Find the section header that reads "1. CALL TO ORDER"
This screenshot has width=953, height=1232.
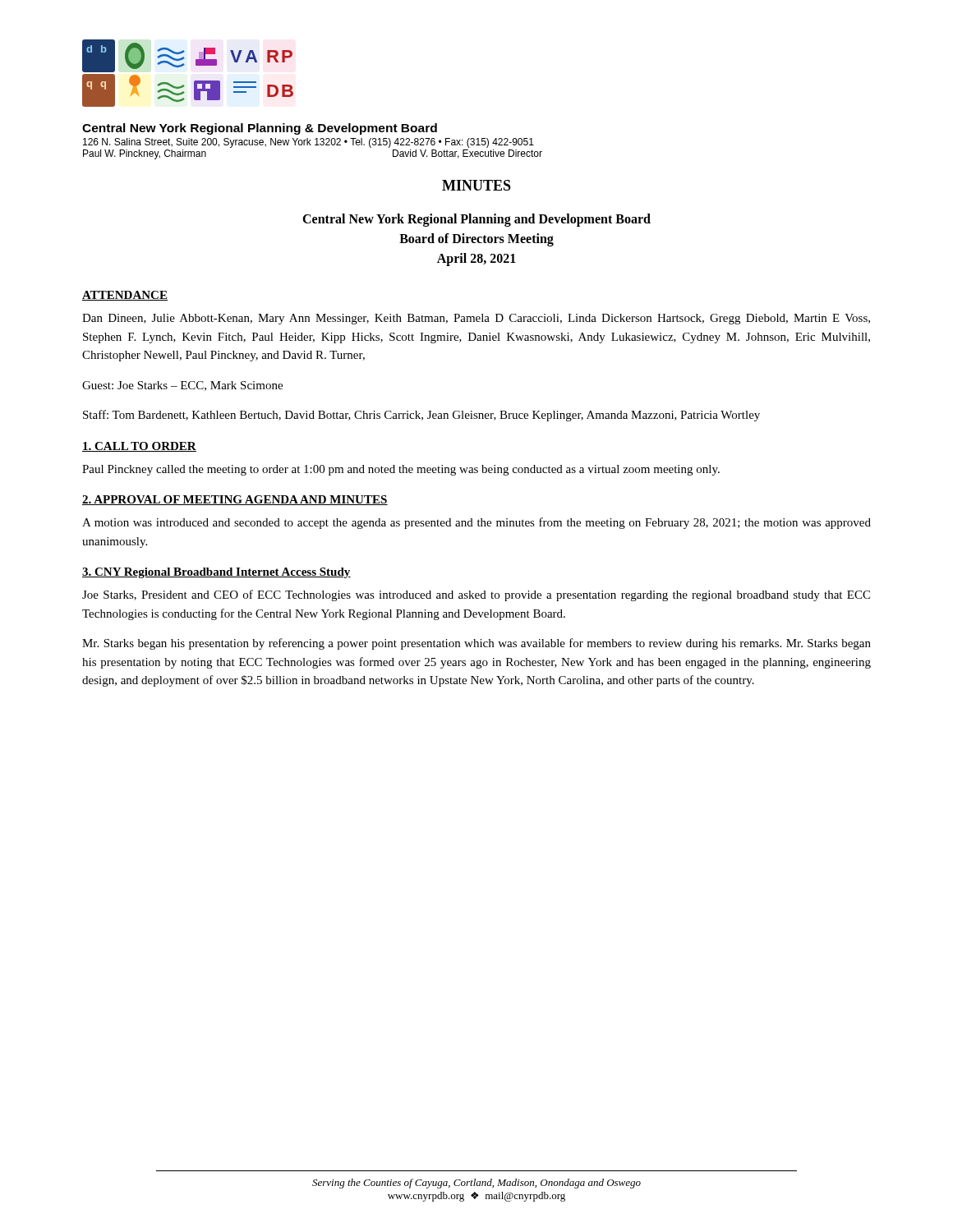(x=139, y=446)
